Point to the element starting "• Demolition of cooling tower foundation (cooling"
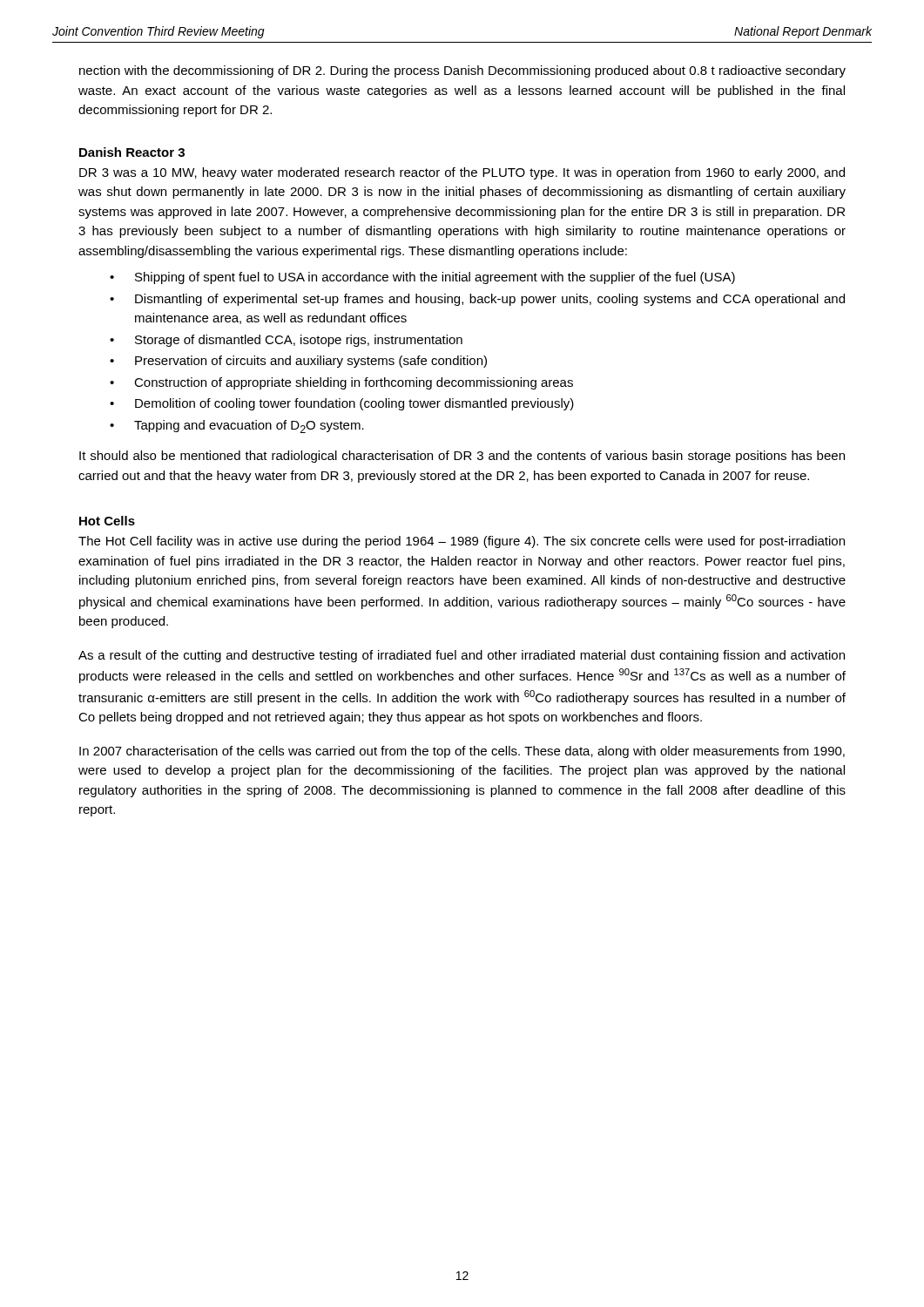Viewport: 924px width, 1307px height. [x=478, y=404]
